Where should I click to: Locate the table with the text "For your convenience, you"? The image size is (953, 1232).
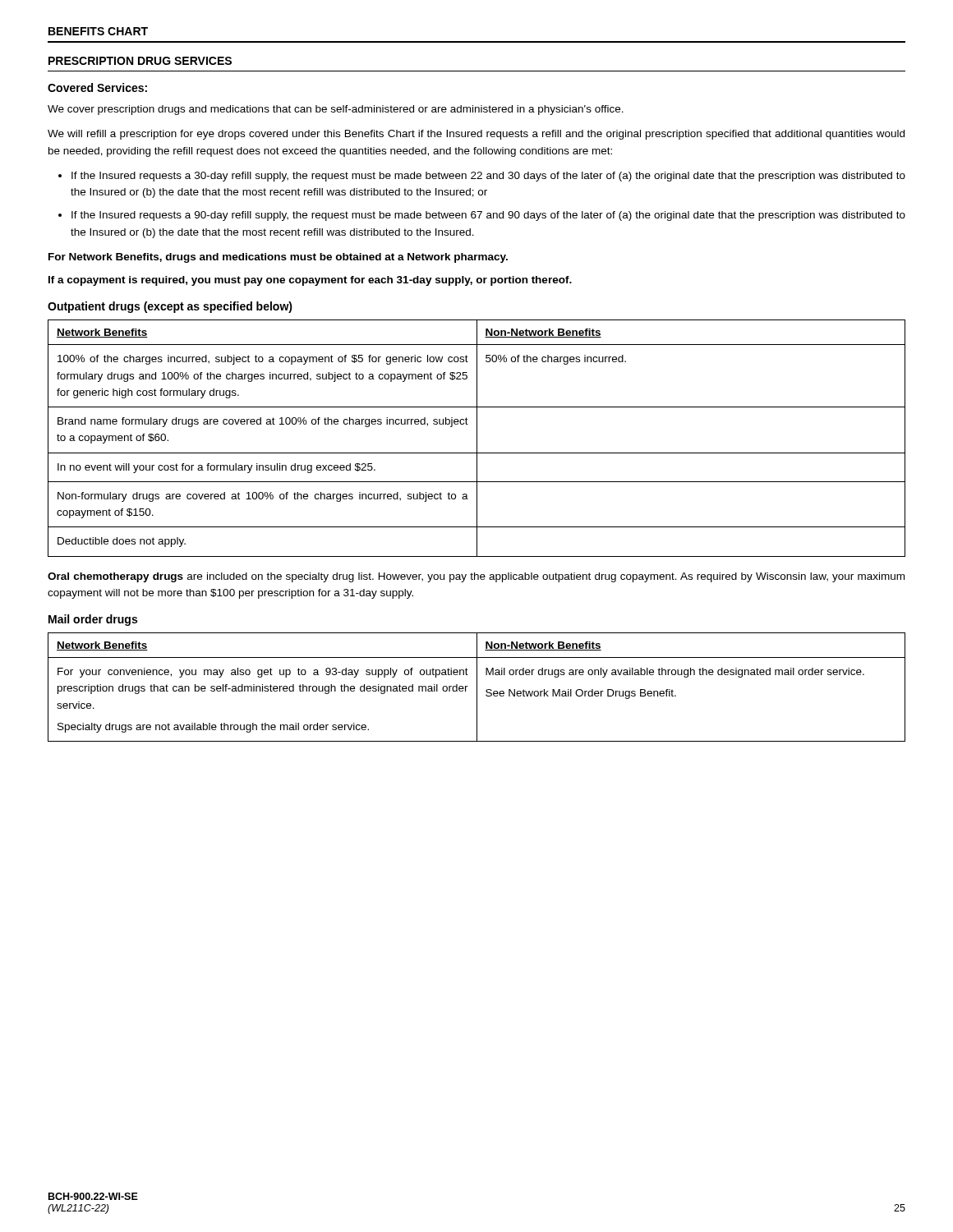[x=476, y=687]
